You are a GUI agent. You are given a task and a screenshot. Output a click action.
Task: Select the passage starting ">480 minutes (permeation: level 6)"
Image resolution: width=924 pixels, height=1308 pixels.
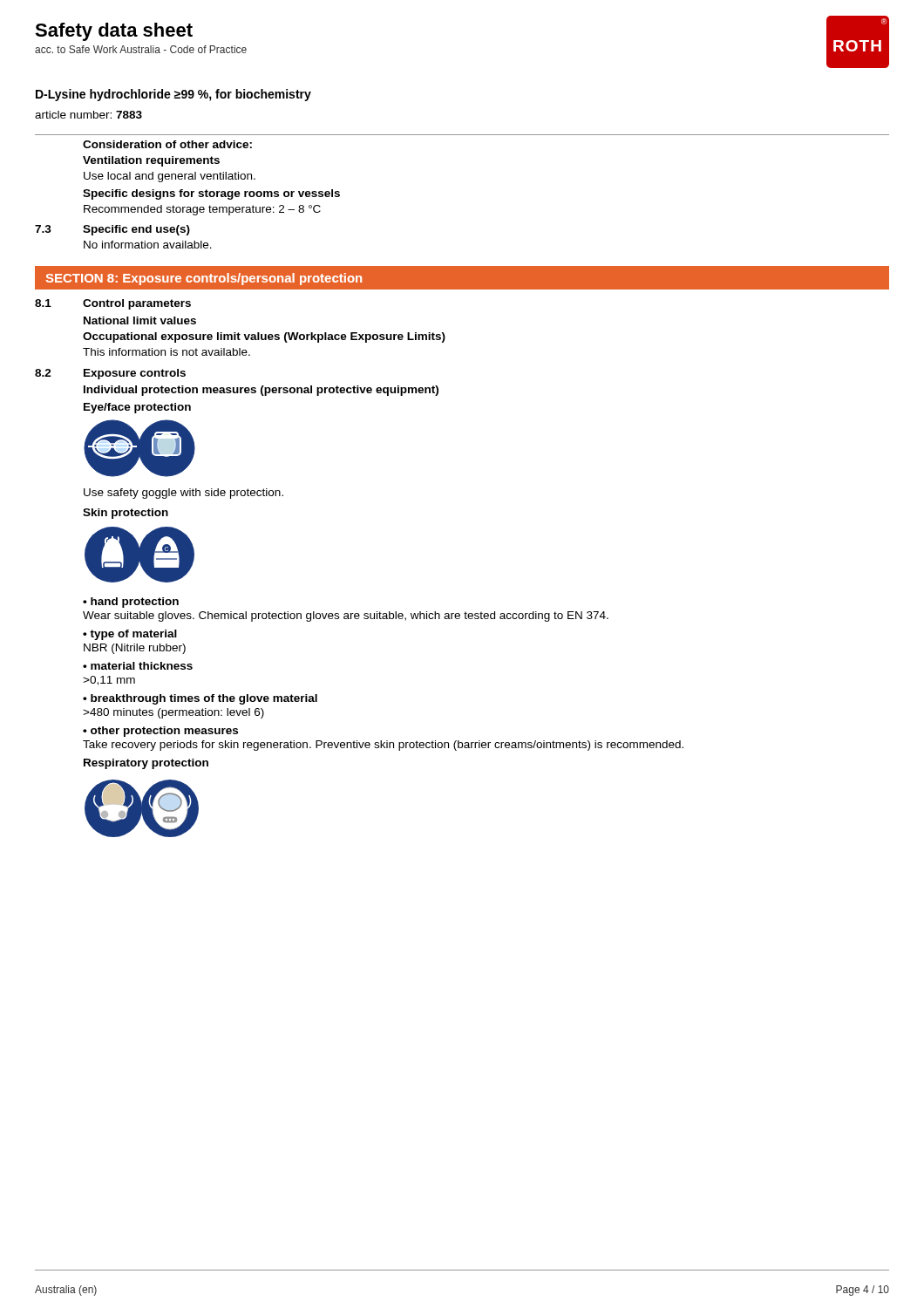coord(173,713)
